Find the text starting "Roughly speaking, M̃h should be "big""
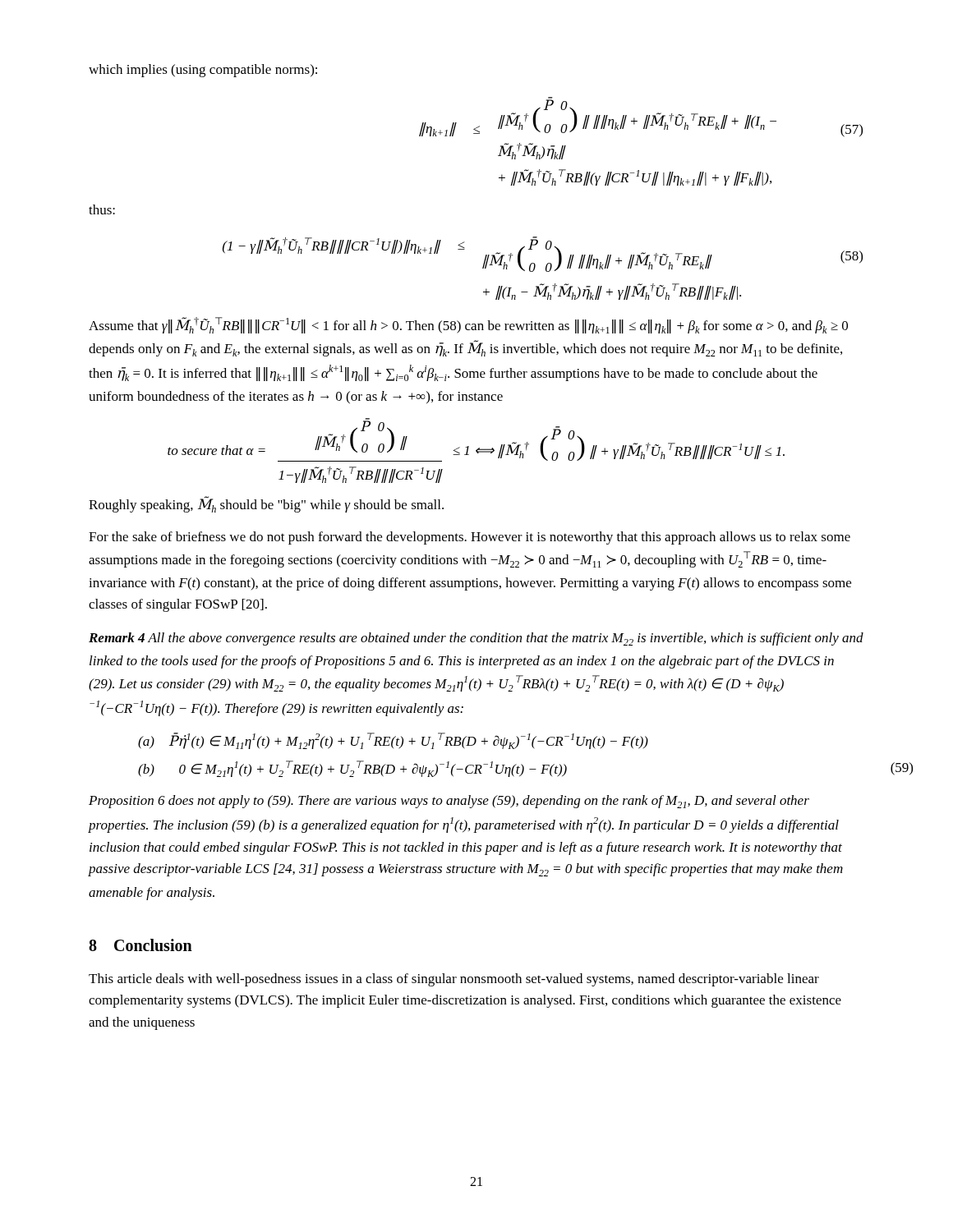953x1232 pixels. 267,506
